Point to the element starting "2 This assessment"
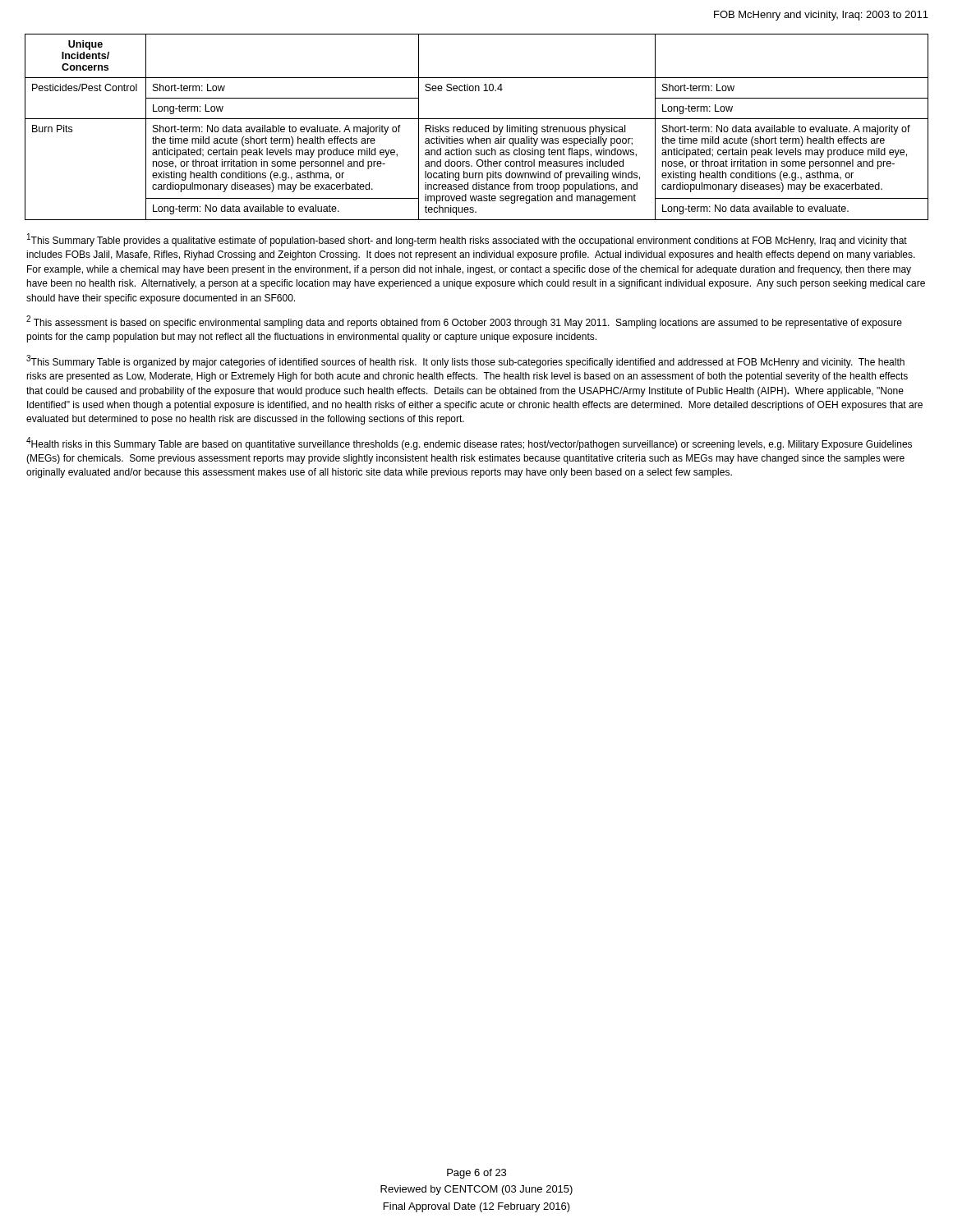This screenshot has height=1232, width=953. 464,329
